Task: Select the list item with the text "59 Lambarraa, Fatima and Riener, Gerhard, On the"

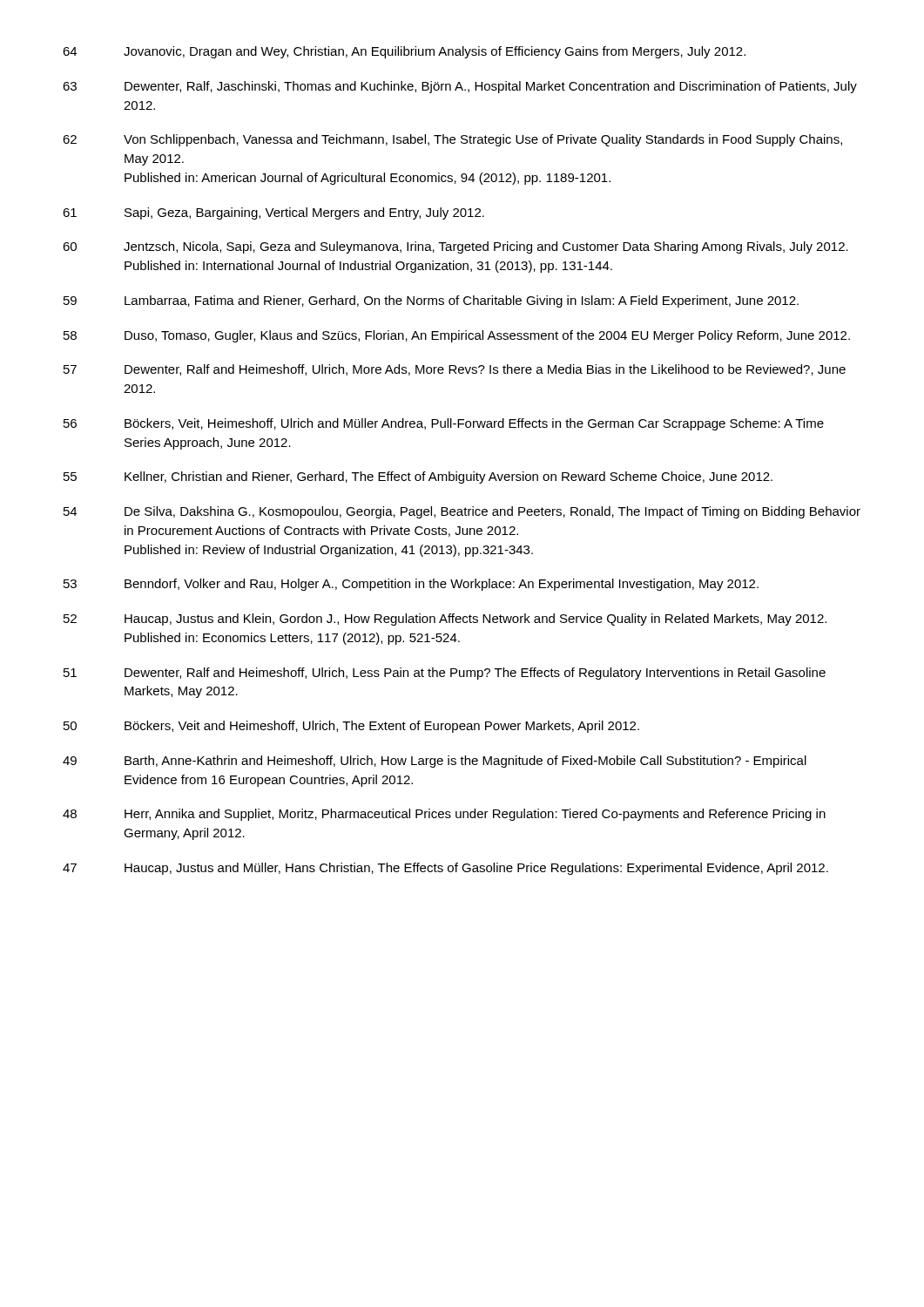Action: tap(462, 300)
